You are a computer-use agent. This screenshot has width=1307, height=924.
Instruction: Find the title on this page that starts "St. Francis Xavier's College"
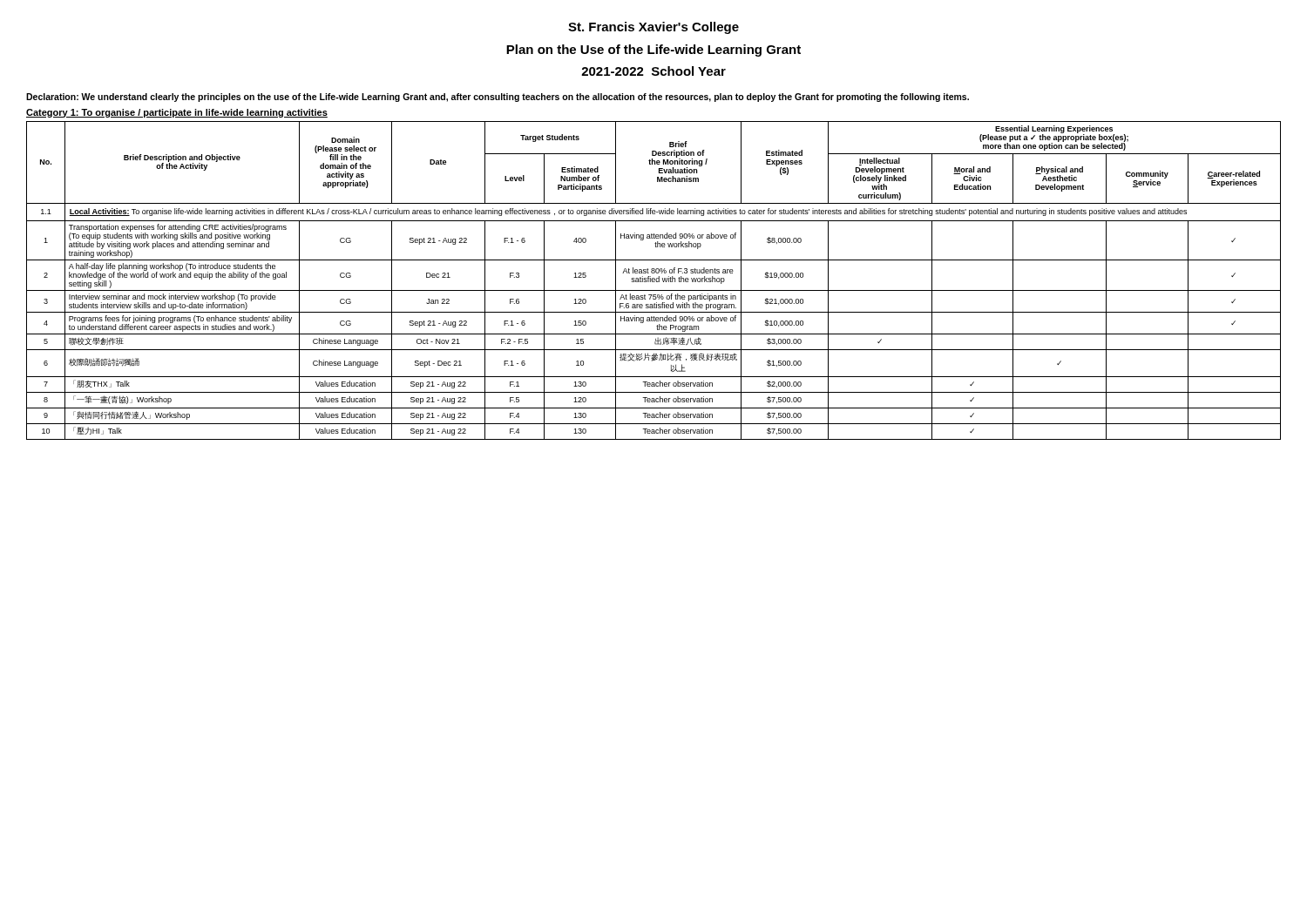pos(654,49)
